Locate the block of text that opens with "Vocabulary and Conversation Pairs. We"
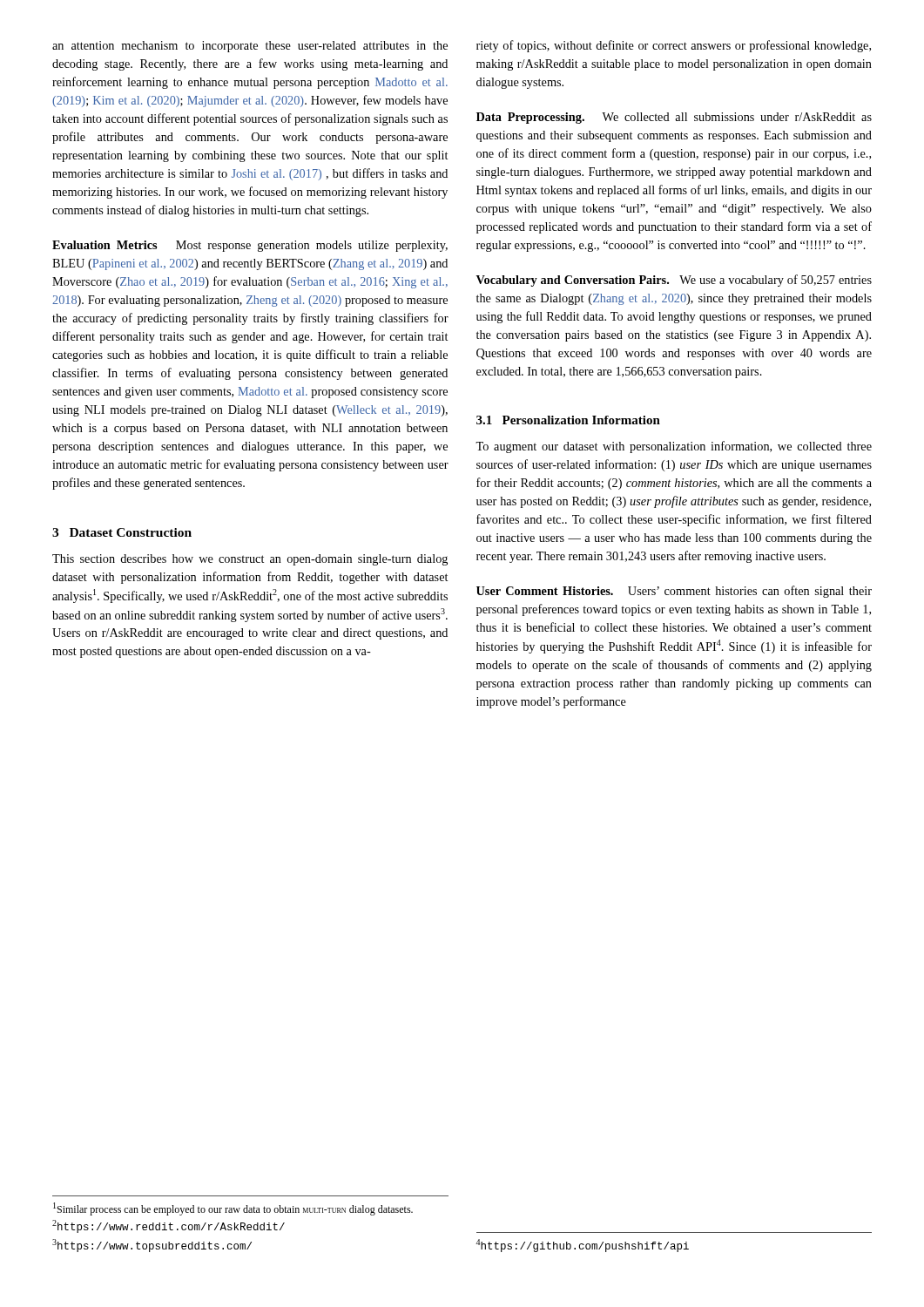Viewport: 924px width, 1307px height. pyautogui.click(x=674, y=326)
